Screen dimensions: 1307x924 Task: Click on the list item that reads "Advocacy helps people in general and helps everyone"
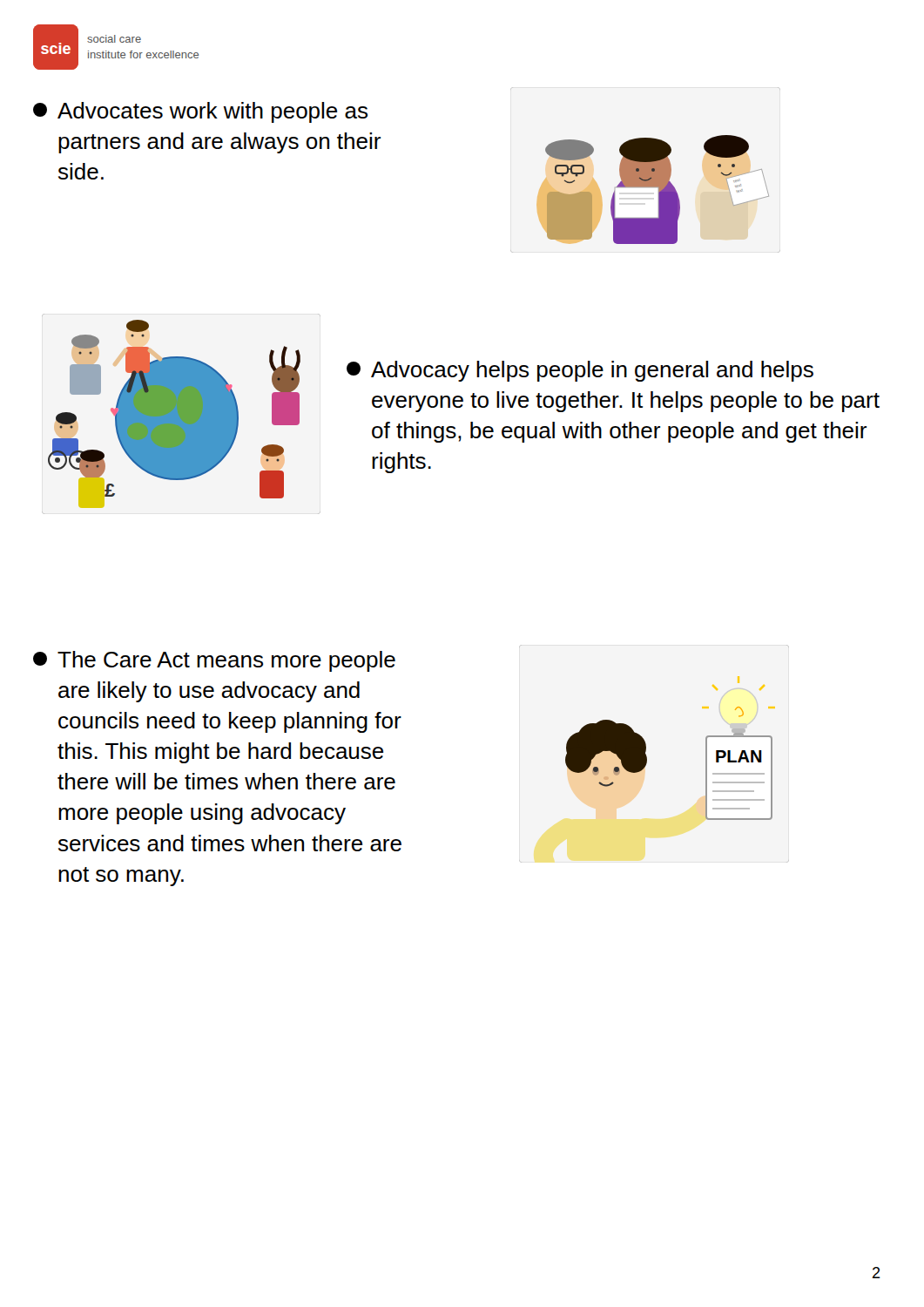click(619, 416)
